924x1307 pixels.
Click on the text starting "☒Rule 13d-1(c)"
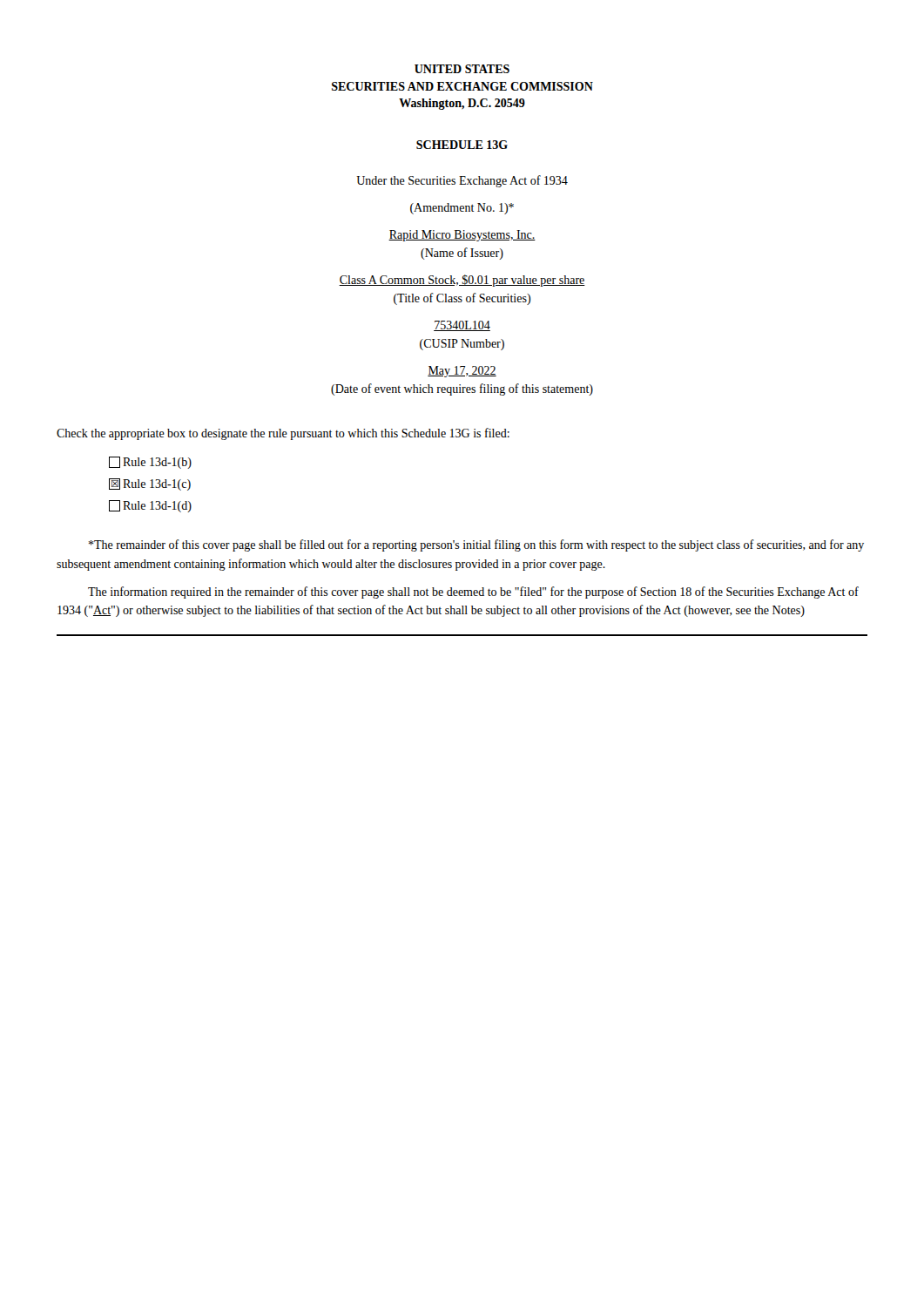click(150, 484)
